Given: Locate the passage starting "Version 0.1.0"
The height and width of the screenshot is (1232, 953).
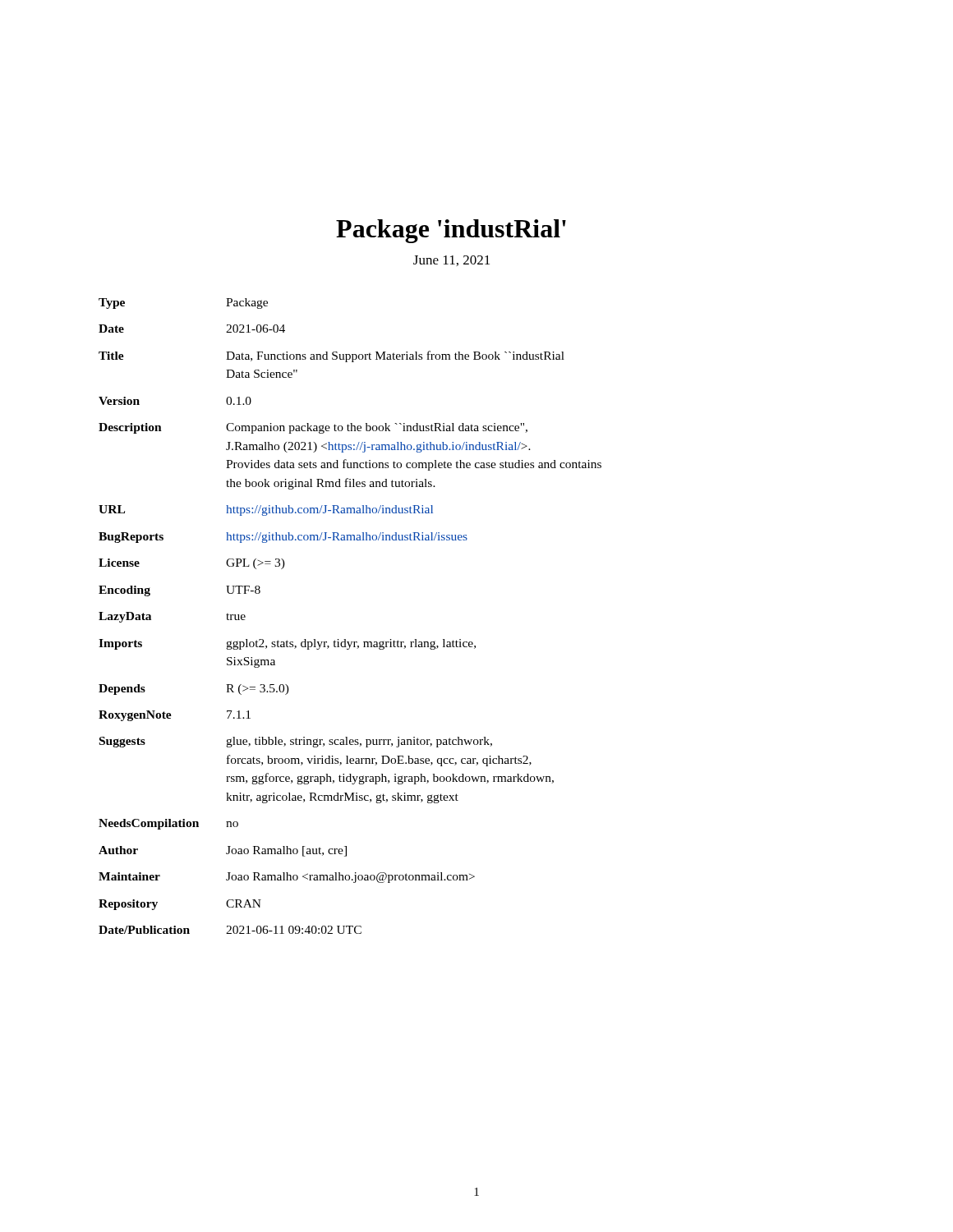Looking at the screenshot, I should pyautogui.click(x=110, y=400).
